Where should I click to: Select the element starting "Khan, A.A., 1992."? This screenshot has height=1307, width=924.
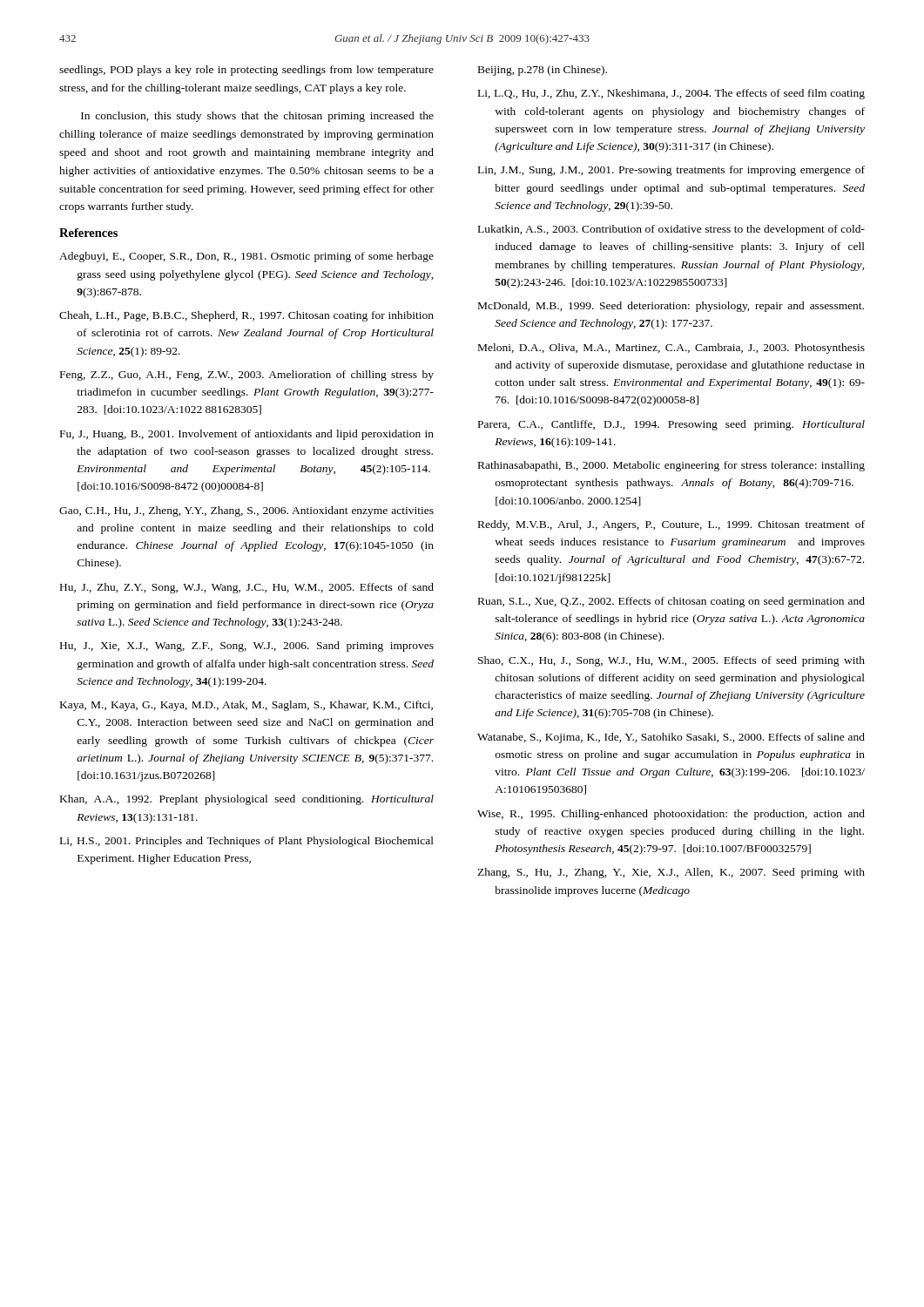(x=246, y=808)
